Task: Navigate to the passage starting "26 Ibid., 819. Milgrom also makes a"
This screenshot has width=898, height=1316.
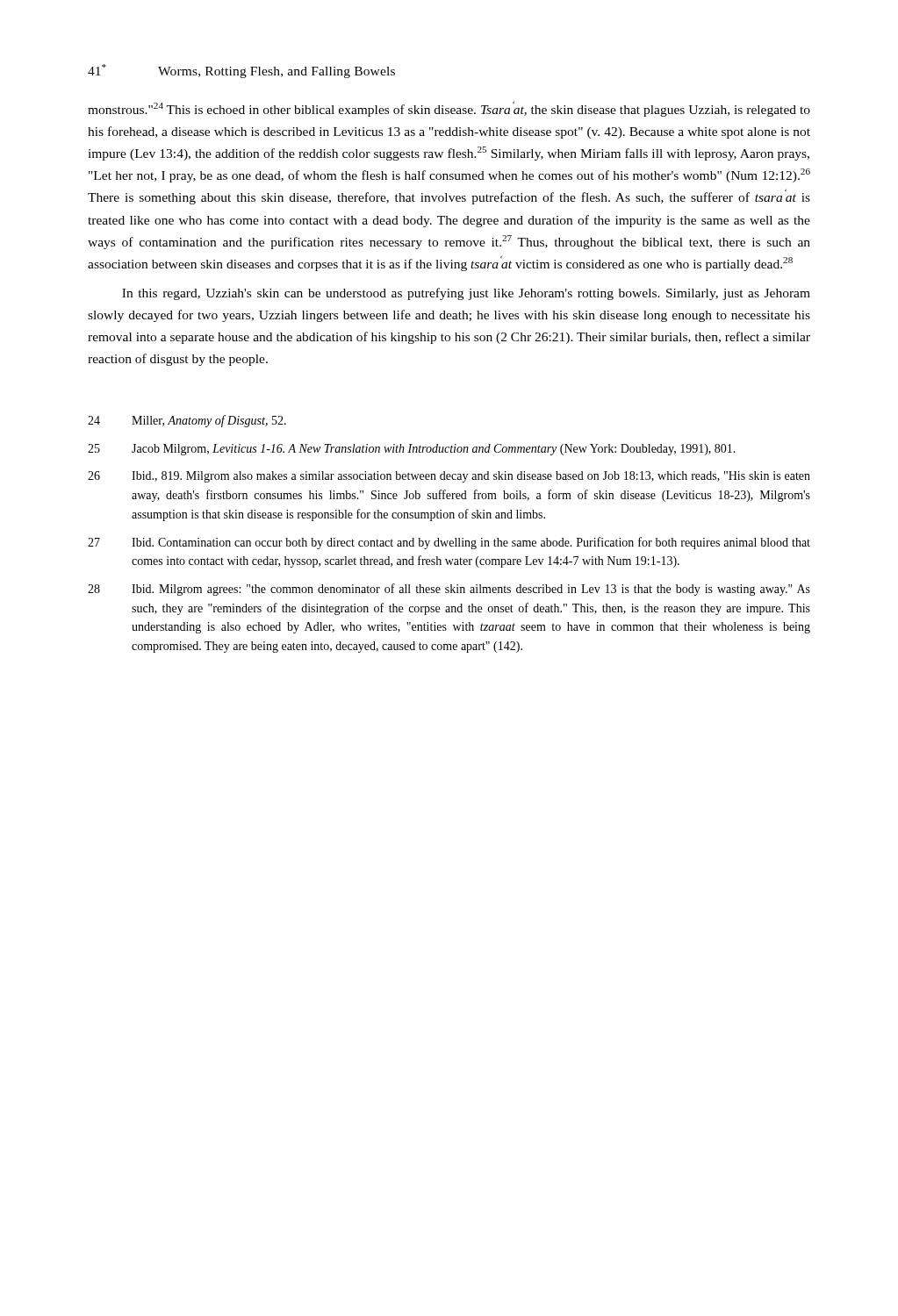Action: [x=449, y=496]
